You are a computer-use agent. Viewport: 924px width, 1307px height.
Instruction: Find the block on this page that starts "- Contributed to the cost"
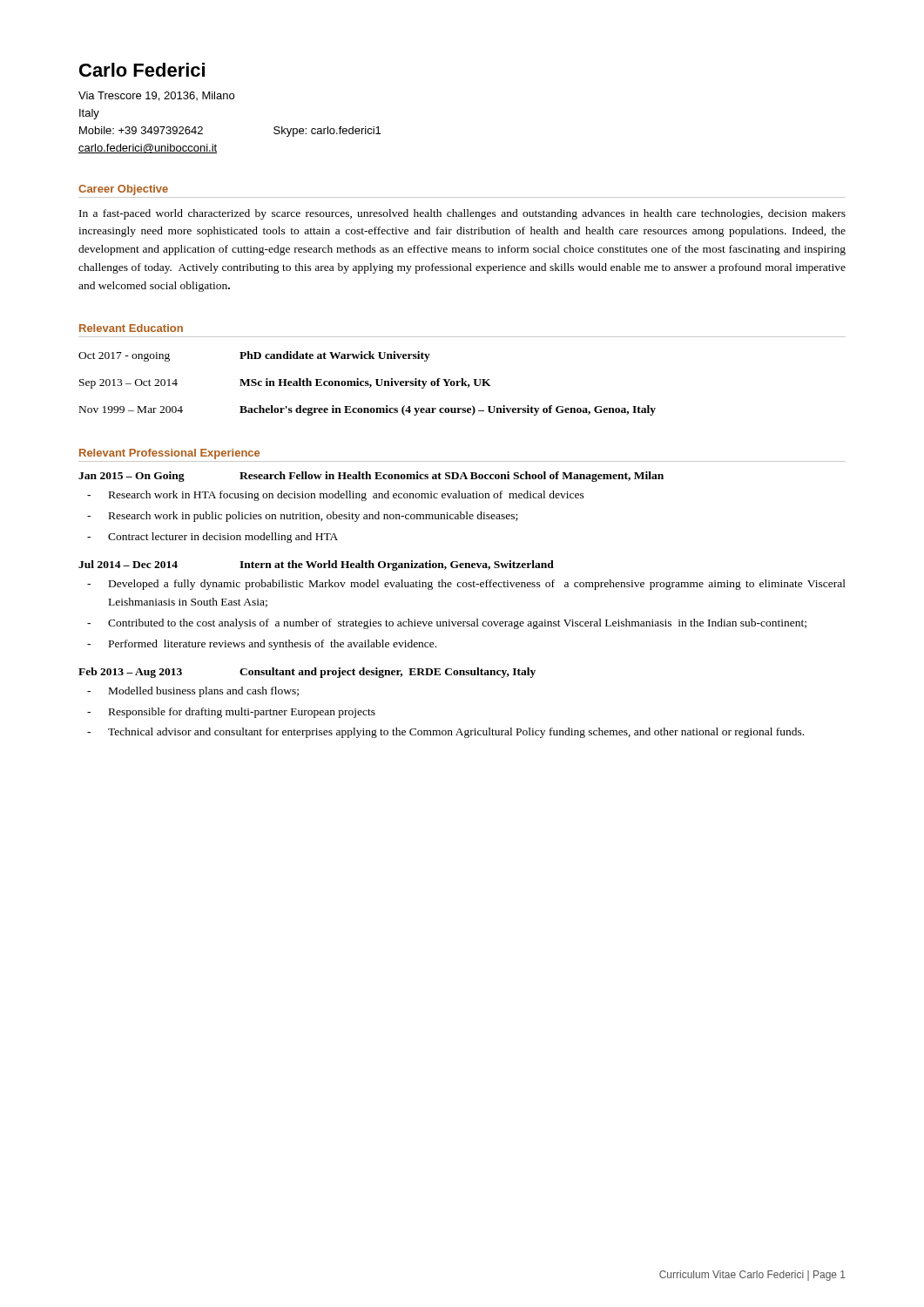pos(466,623)
